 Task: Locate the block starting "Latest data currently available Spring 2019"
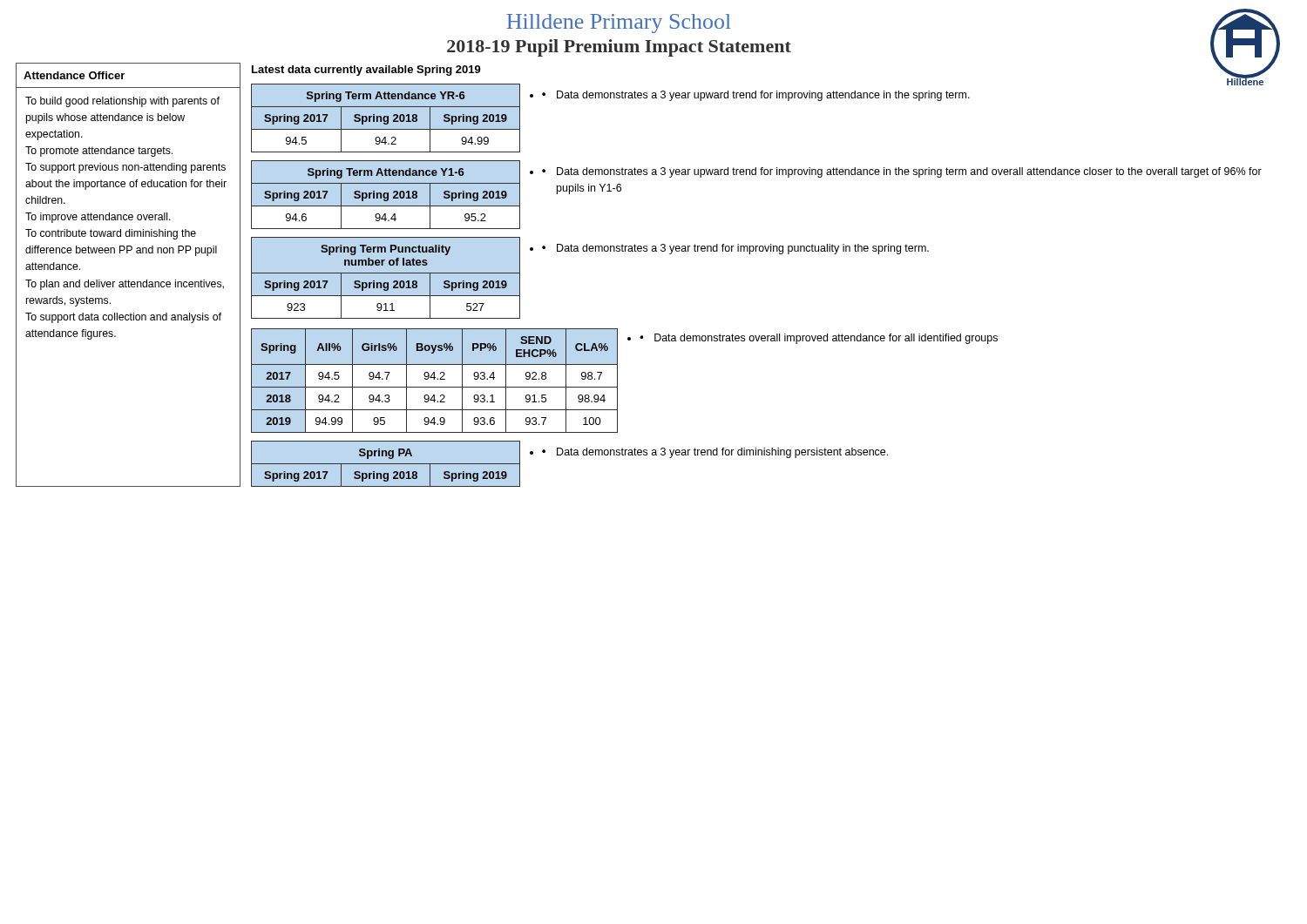(x=366, y=69)
